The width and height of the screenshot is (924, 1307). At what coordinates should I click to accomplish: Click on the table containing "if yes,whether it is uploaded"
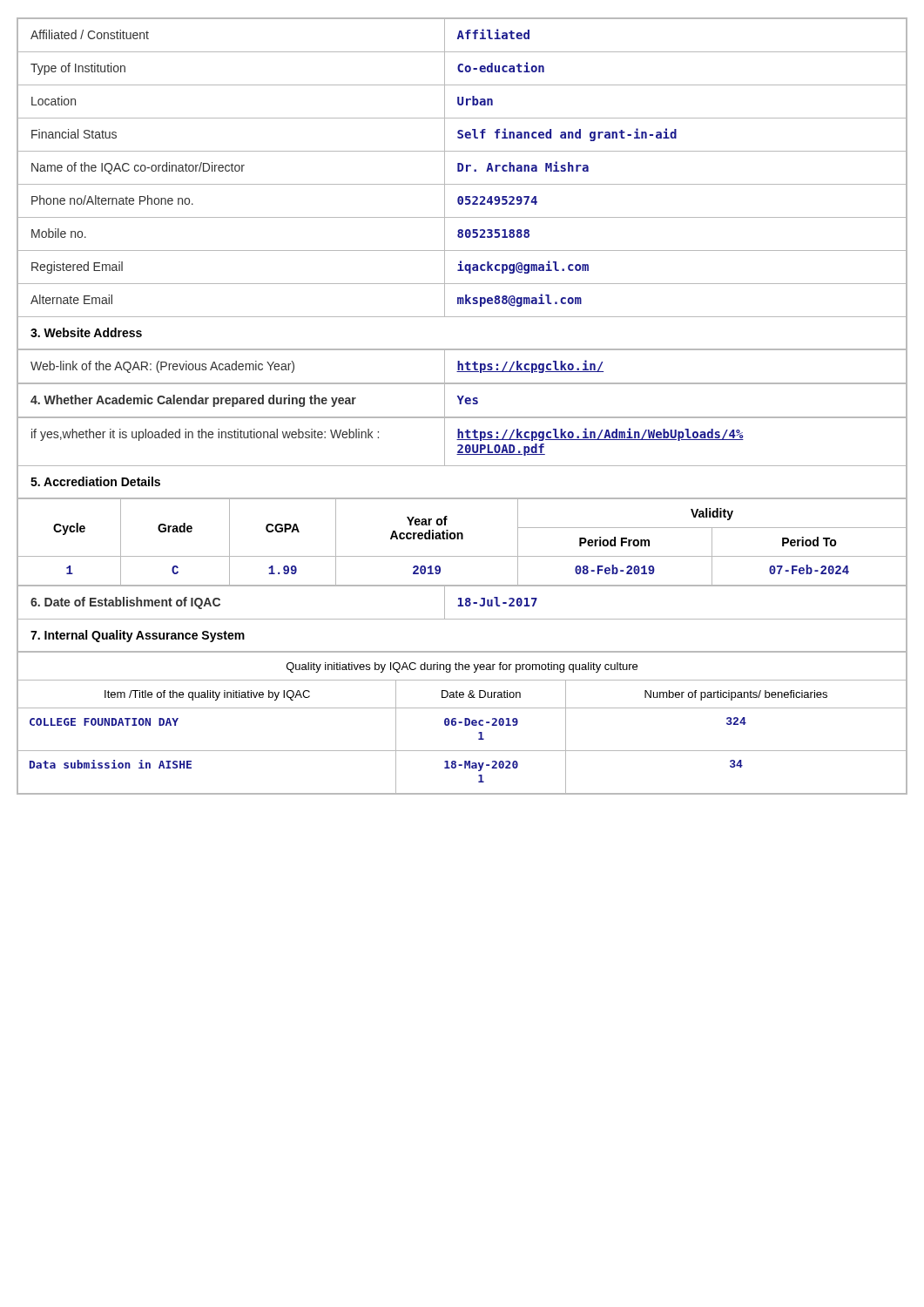[462, 442]
